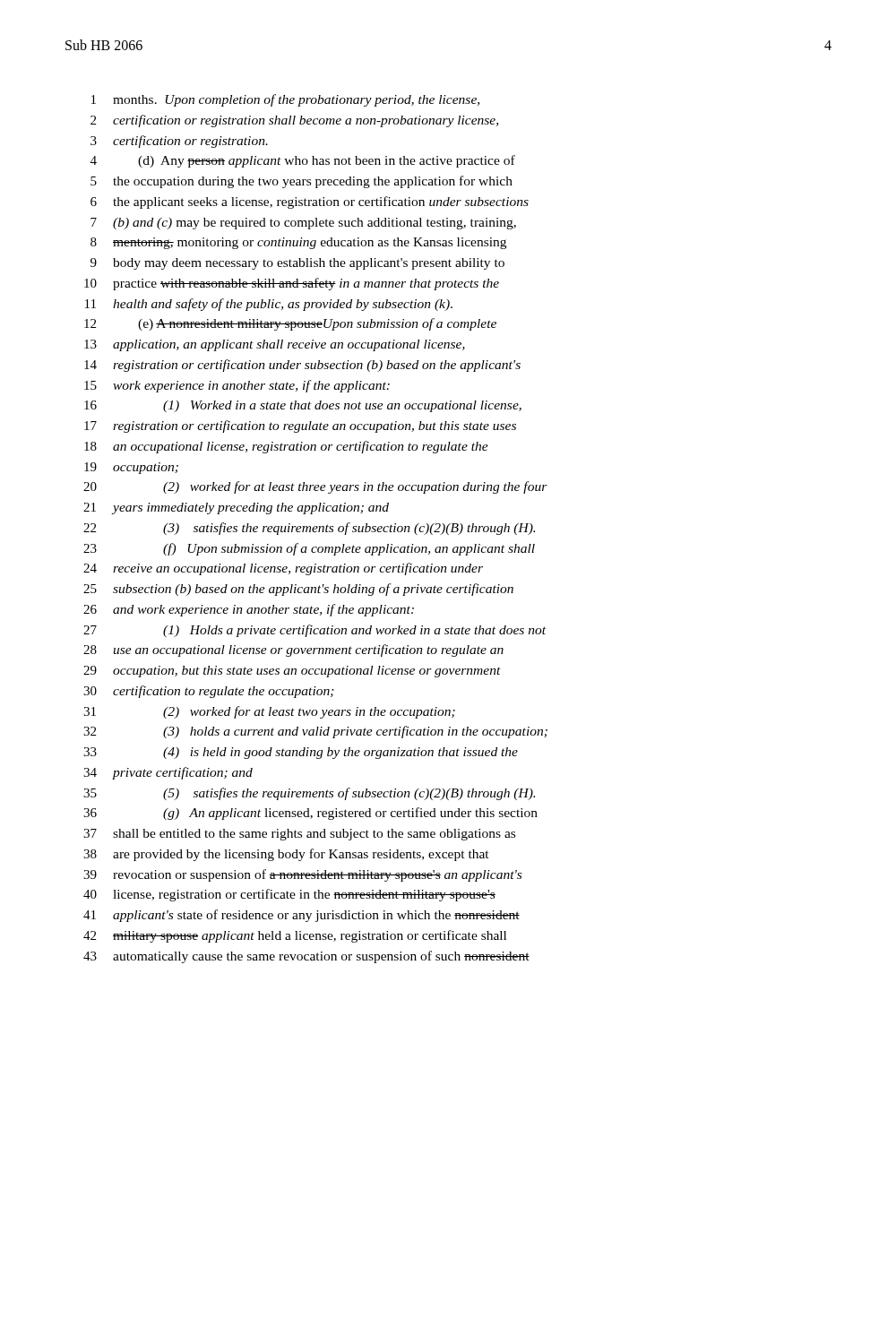Point to the region starting "4 (d) Any person applicant who"

(448, 232)
